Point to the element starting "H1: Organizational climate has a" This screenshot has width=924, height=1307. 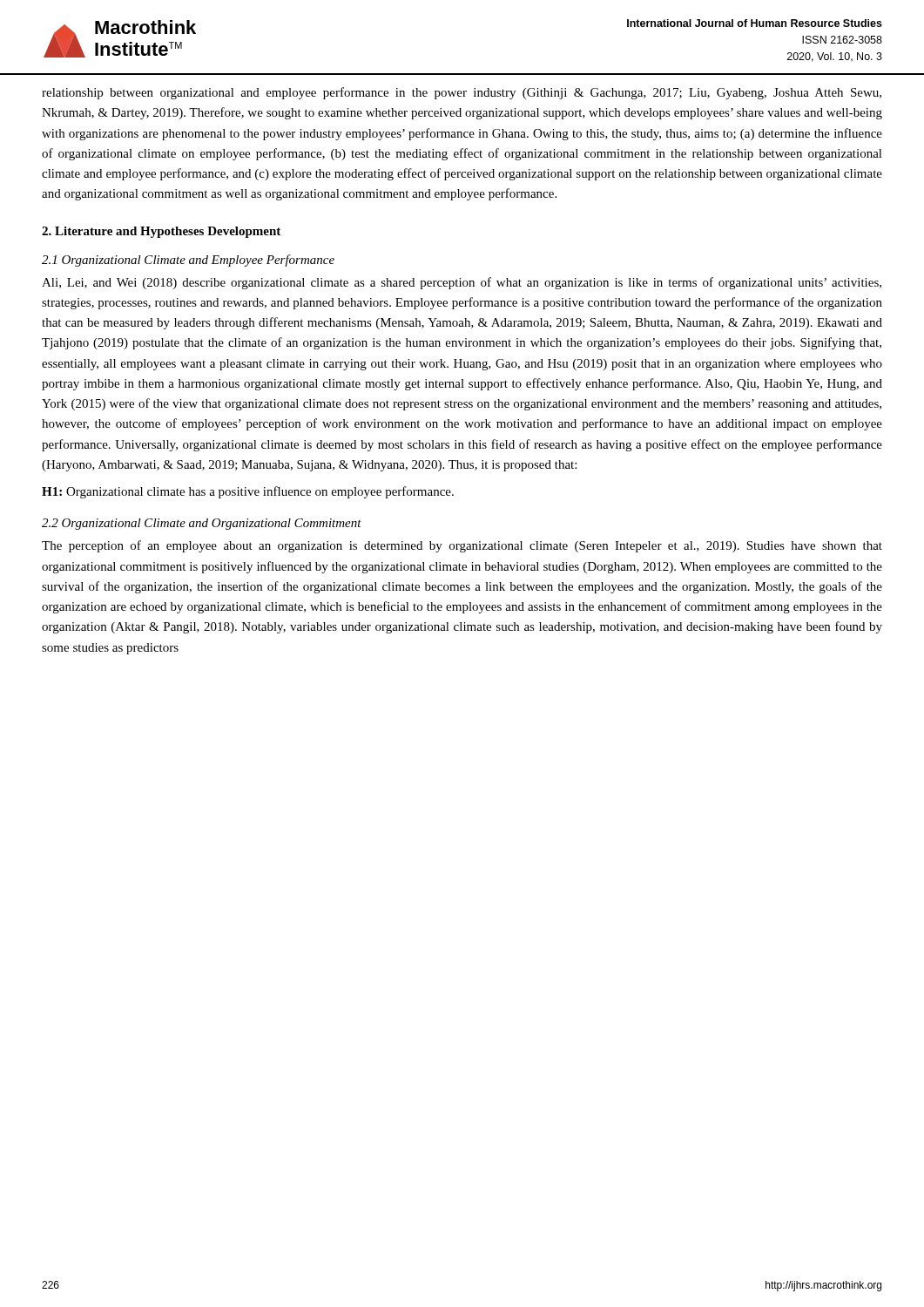pyautogui.click(x=248, y=491)
